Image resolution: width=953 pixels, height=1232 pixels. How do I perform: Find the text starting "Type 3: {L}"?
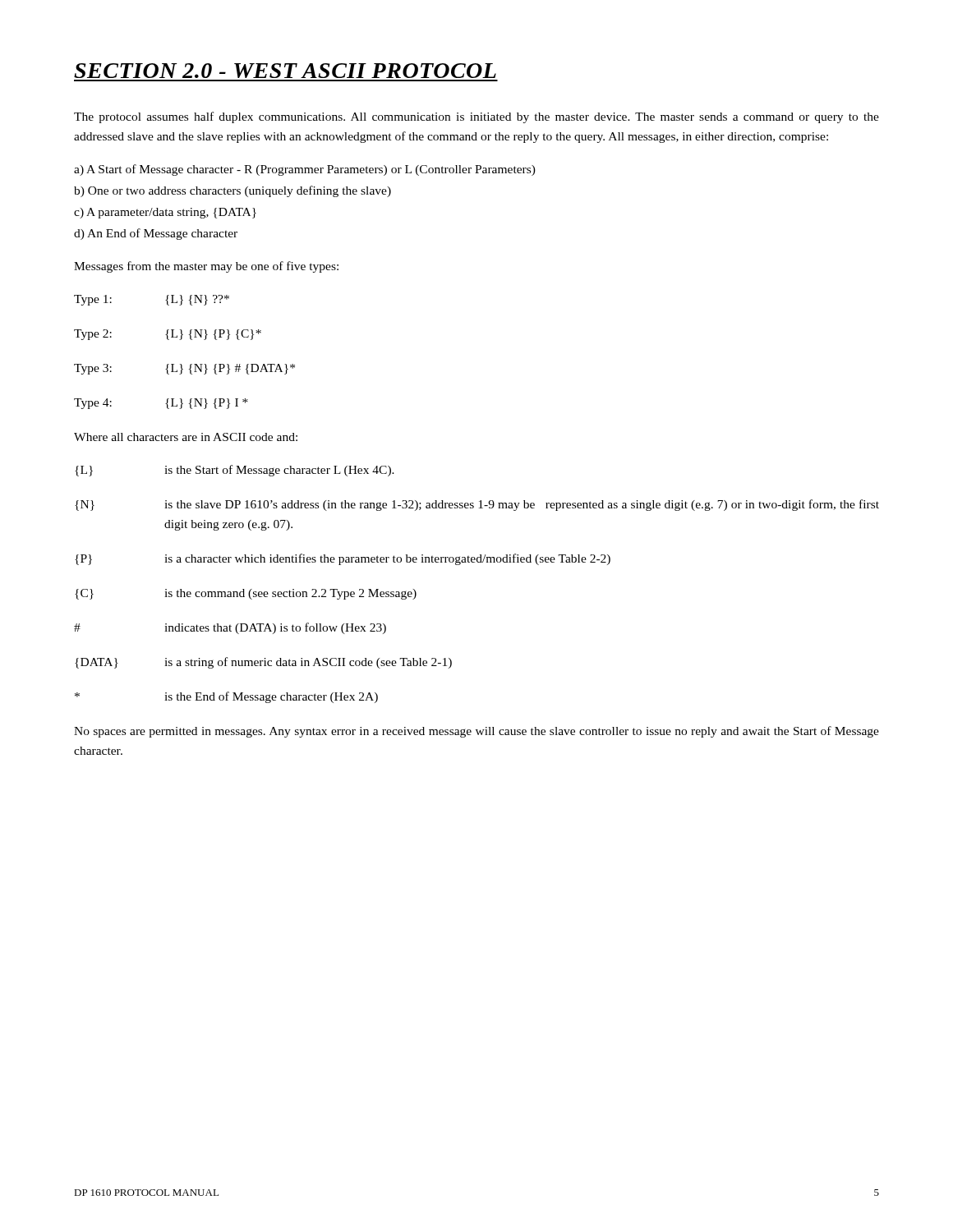tap(184, 369)
